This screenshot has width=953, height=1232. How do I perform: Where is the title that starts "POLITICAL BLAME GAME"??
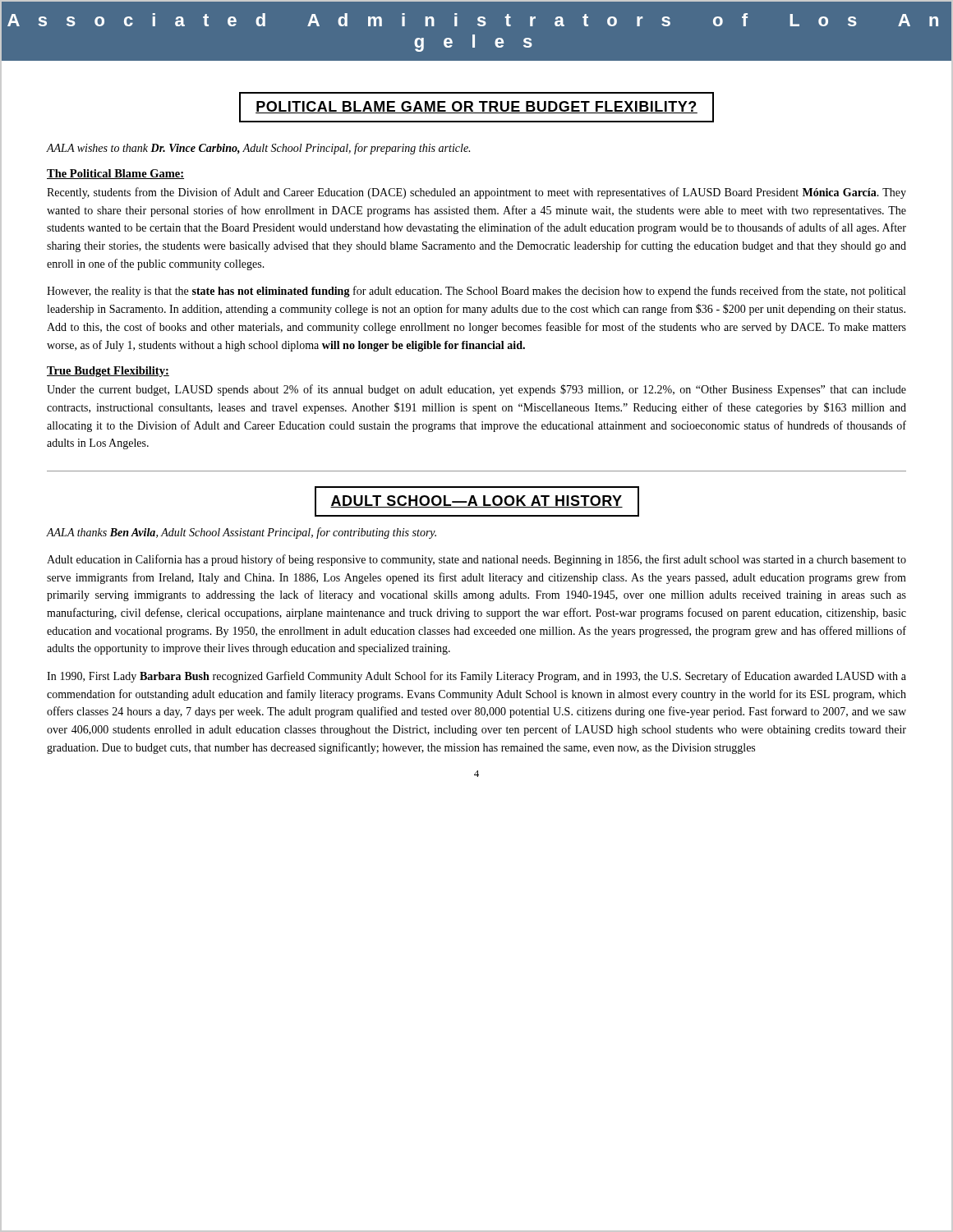click(476, 107)
